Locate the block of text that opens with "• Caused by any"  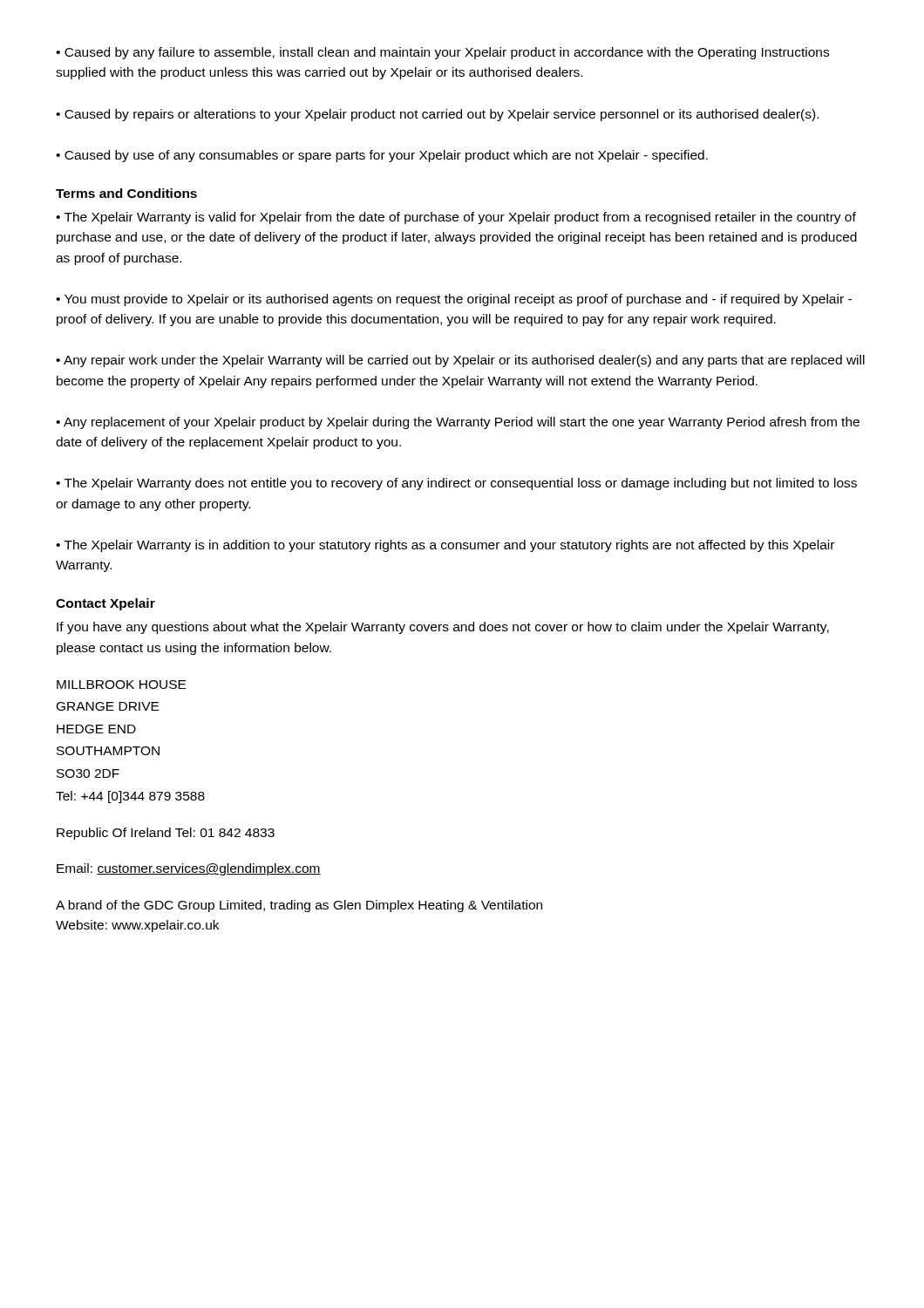(x=443, y=62)
